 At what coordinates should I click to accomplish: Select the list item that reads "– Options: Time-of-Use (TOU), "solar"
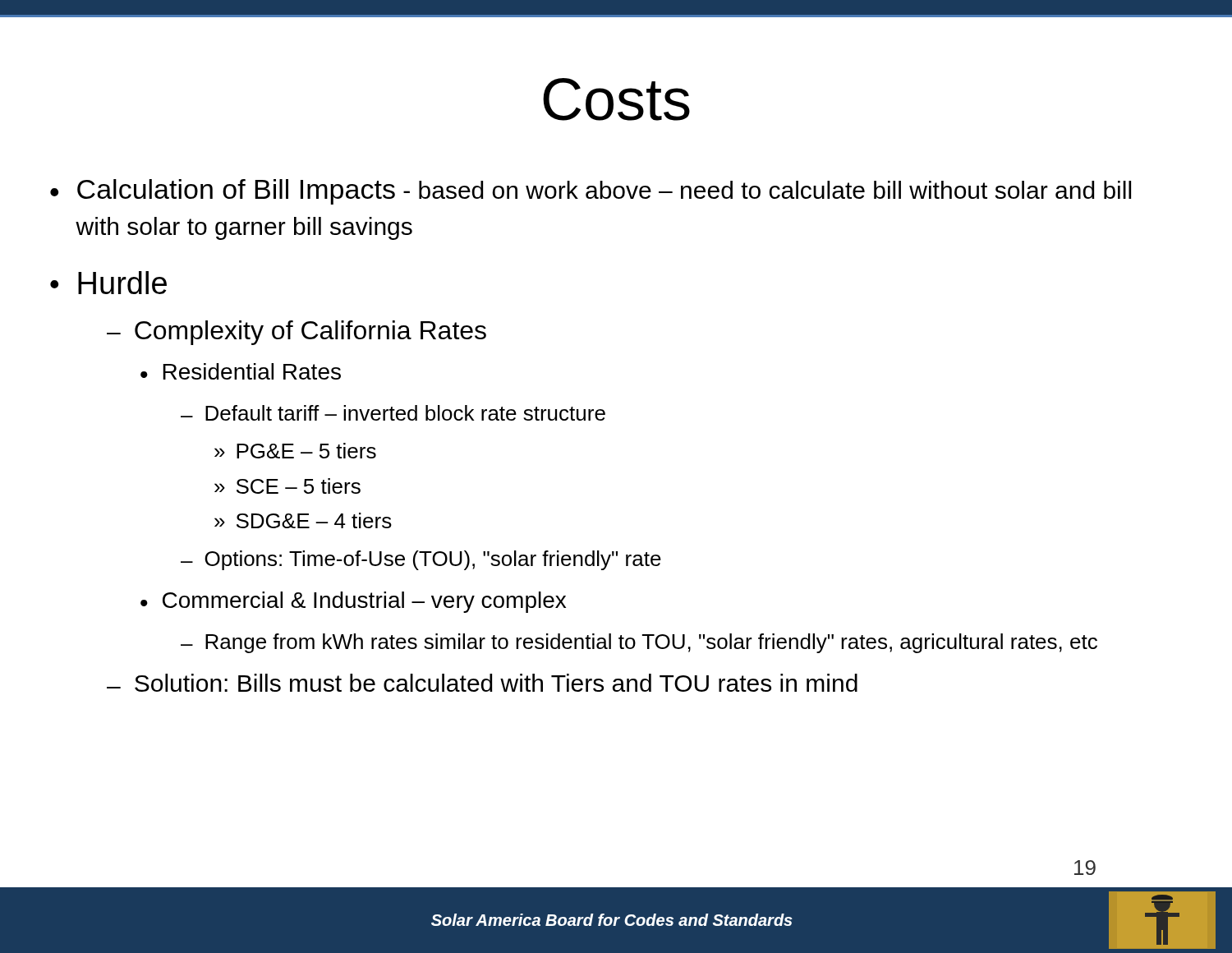(x=421, y=560)
